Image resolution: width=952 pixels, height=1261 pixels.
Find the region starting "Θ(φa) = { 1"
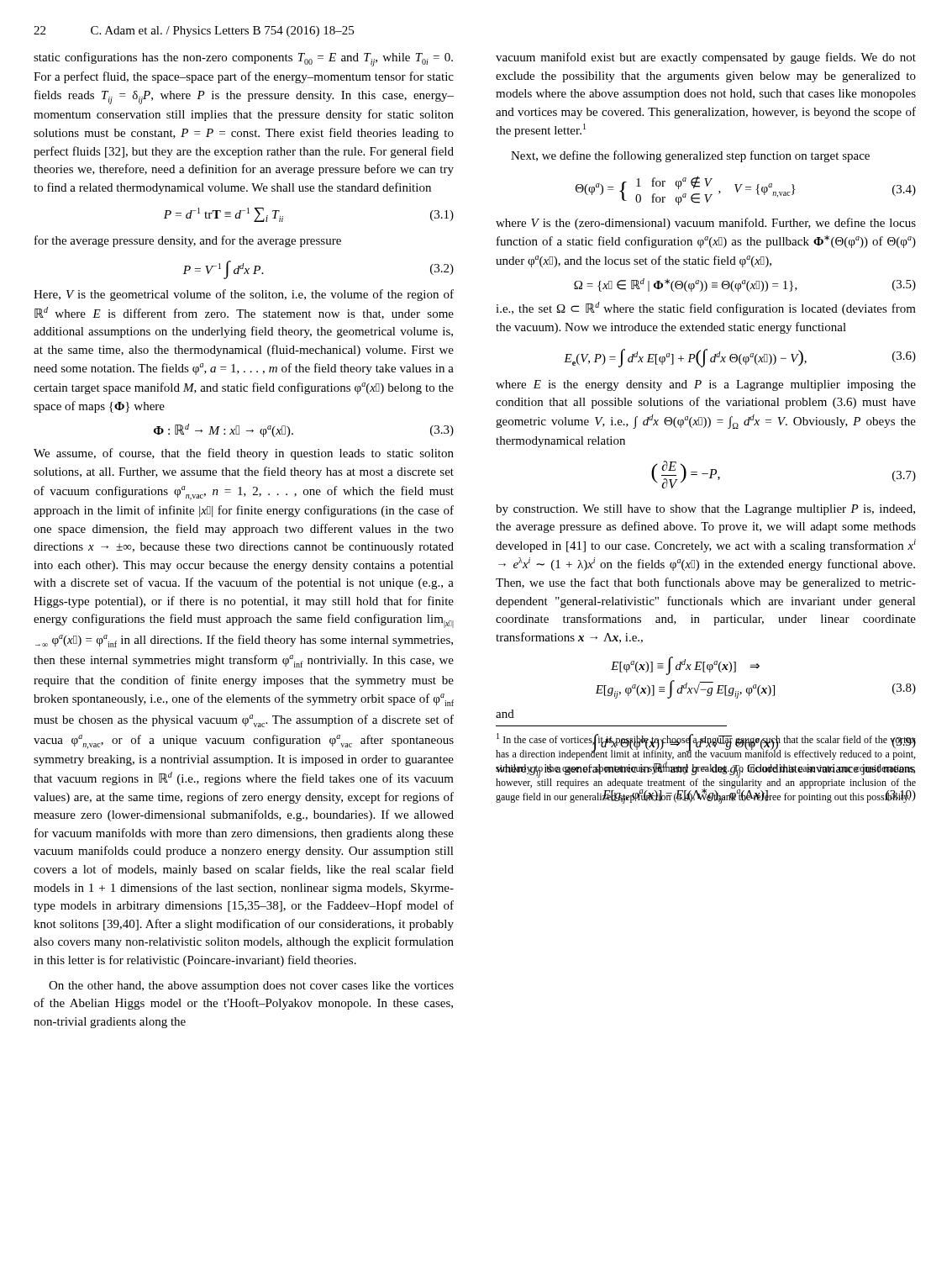point(706,190)
